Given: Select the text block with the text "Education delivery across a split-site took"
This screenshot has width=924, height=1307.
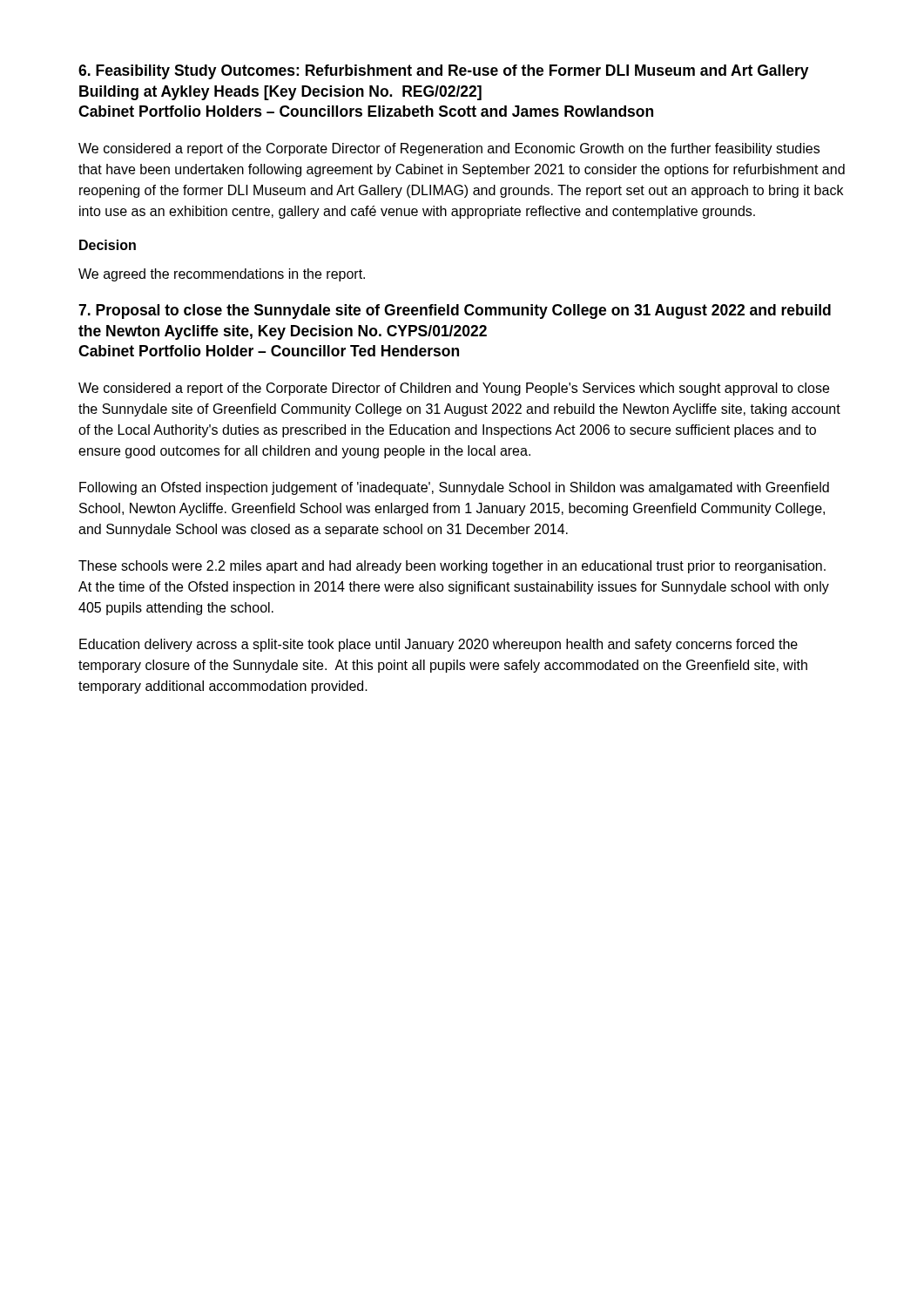Looking at the screenshot, I should point(443,665).
